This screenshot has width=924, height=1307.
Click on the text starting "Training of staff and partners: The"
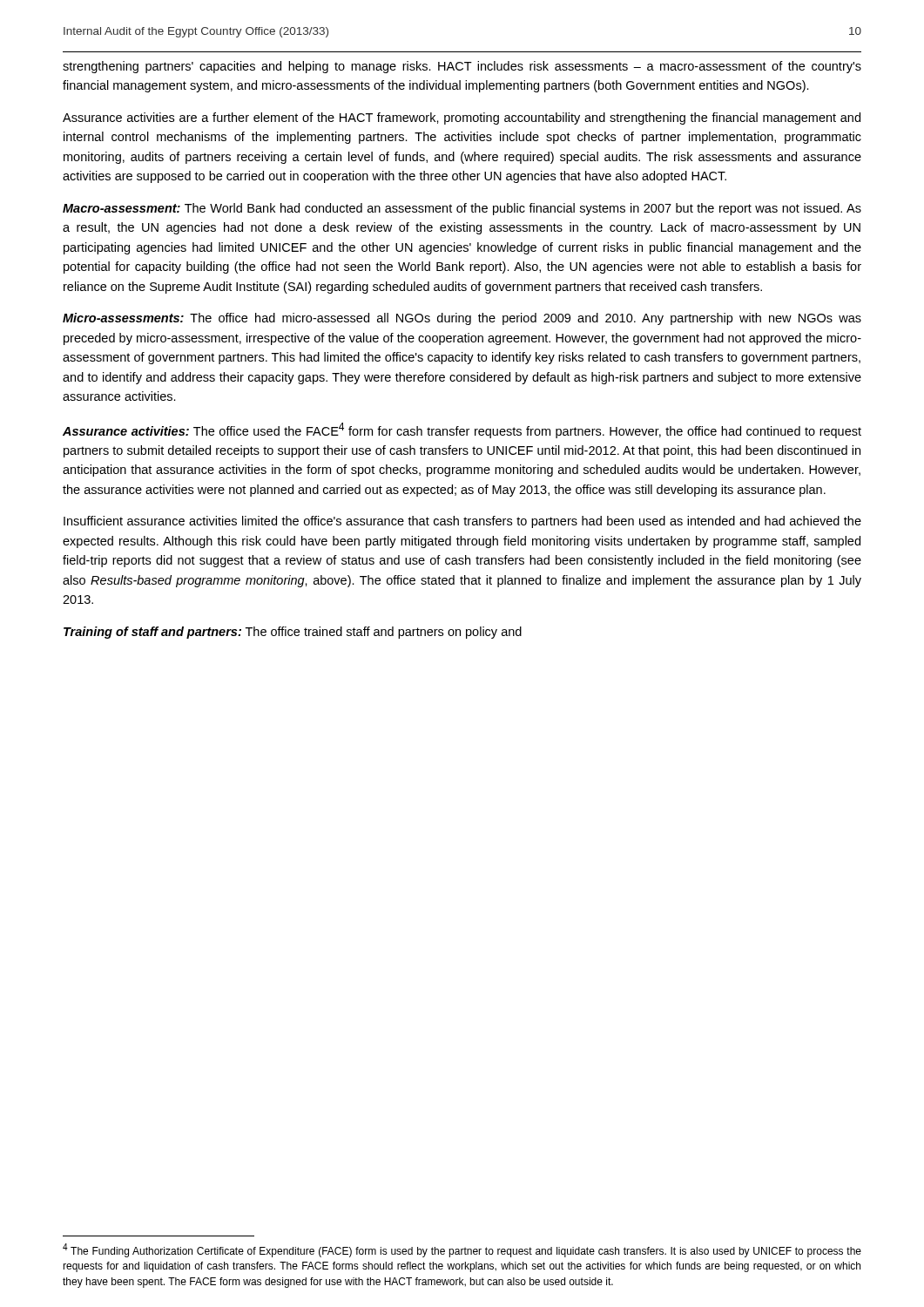pos(292,631)
